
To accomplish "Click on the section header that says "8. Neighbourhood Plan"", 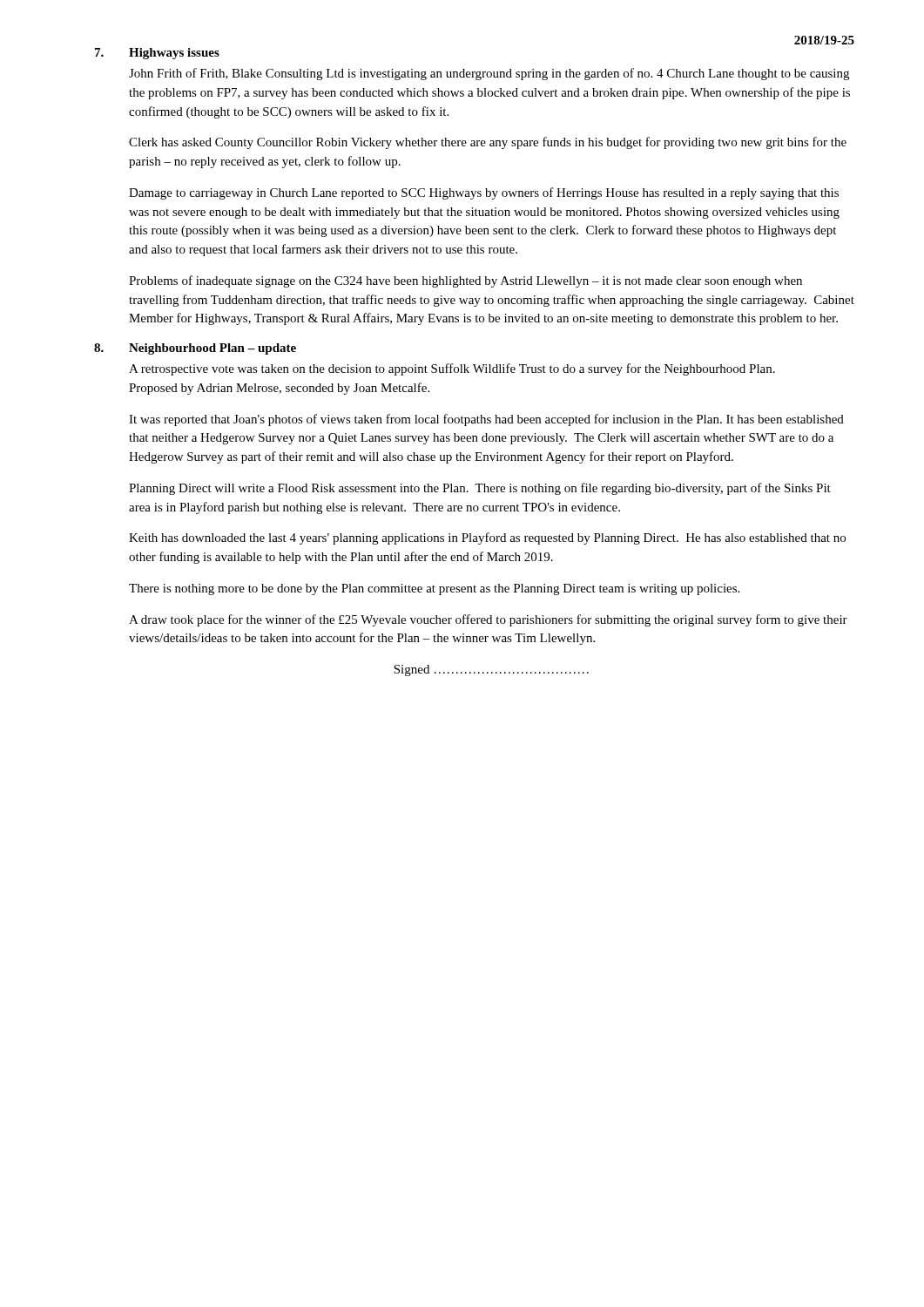I will coord(195,348).
